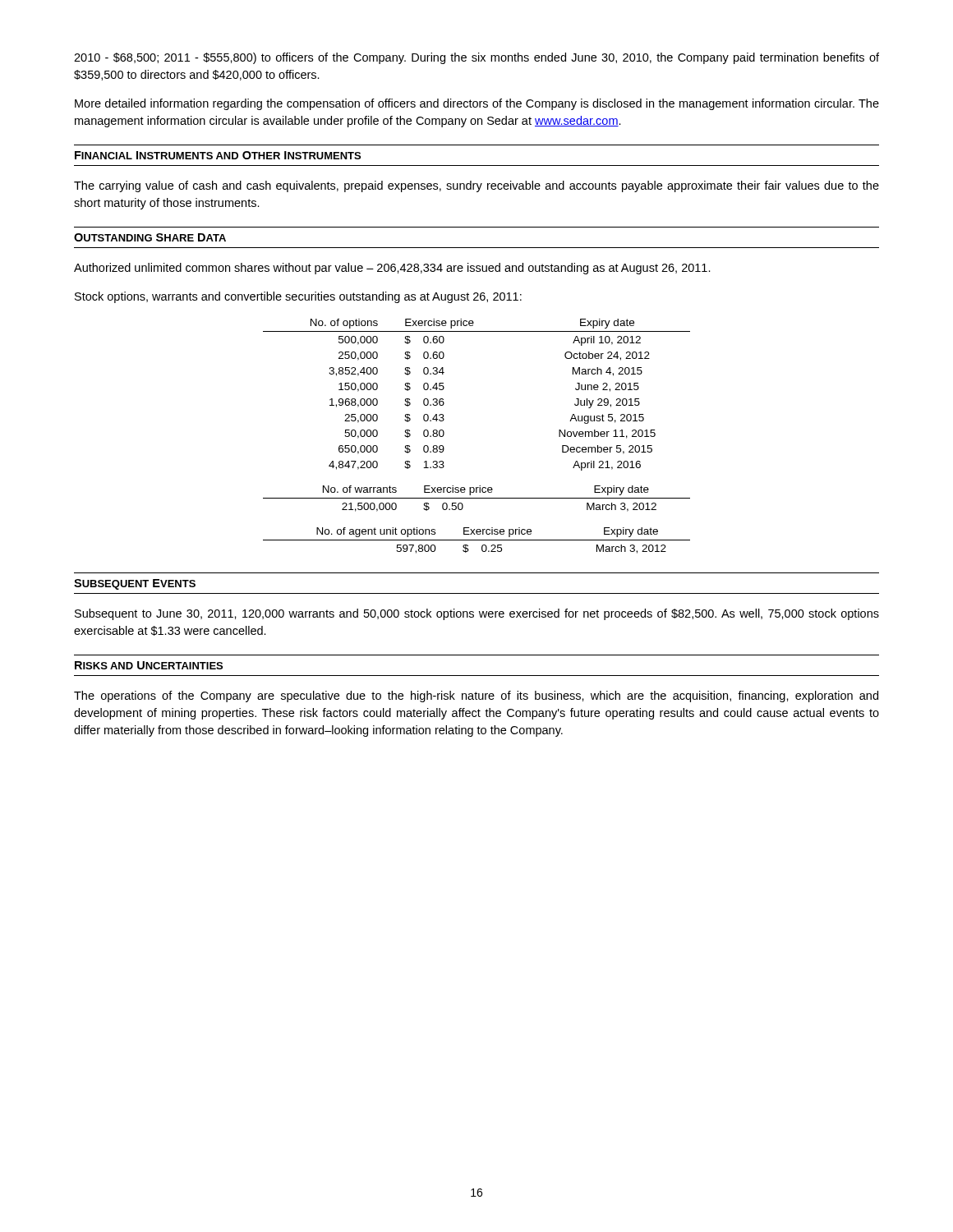The image size is (953, 1232).
Task: Locate the table with the text "$ 0.25"
Action: [x=476, y=539]
